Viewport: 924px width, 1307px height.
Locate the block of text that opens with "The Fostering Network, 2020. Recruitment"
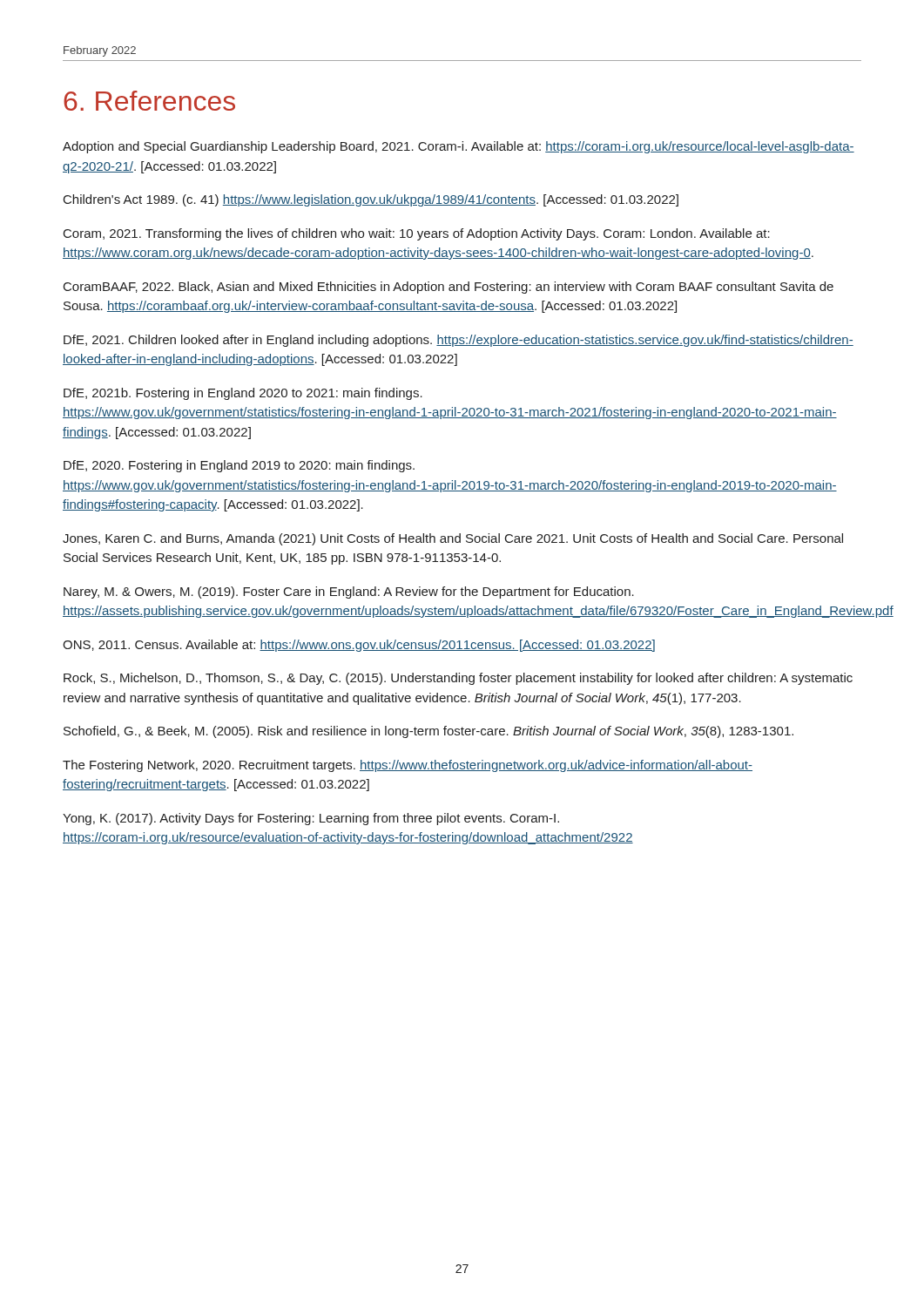[408, 774]
